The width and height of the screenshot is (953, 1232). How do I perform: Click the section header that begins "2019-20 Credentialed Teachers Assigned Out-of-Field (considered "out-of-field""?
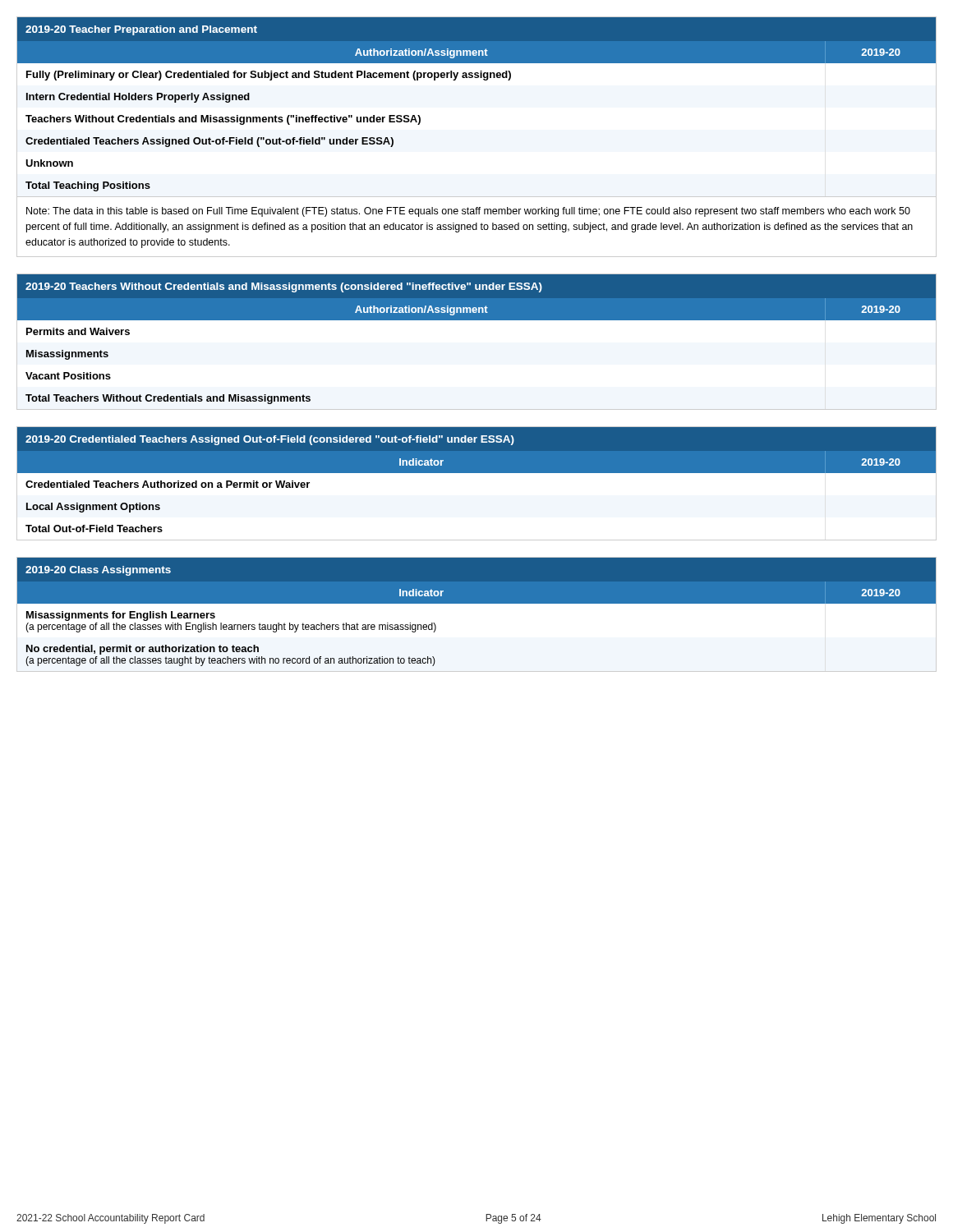[x=476, y=484]
